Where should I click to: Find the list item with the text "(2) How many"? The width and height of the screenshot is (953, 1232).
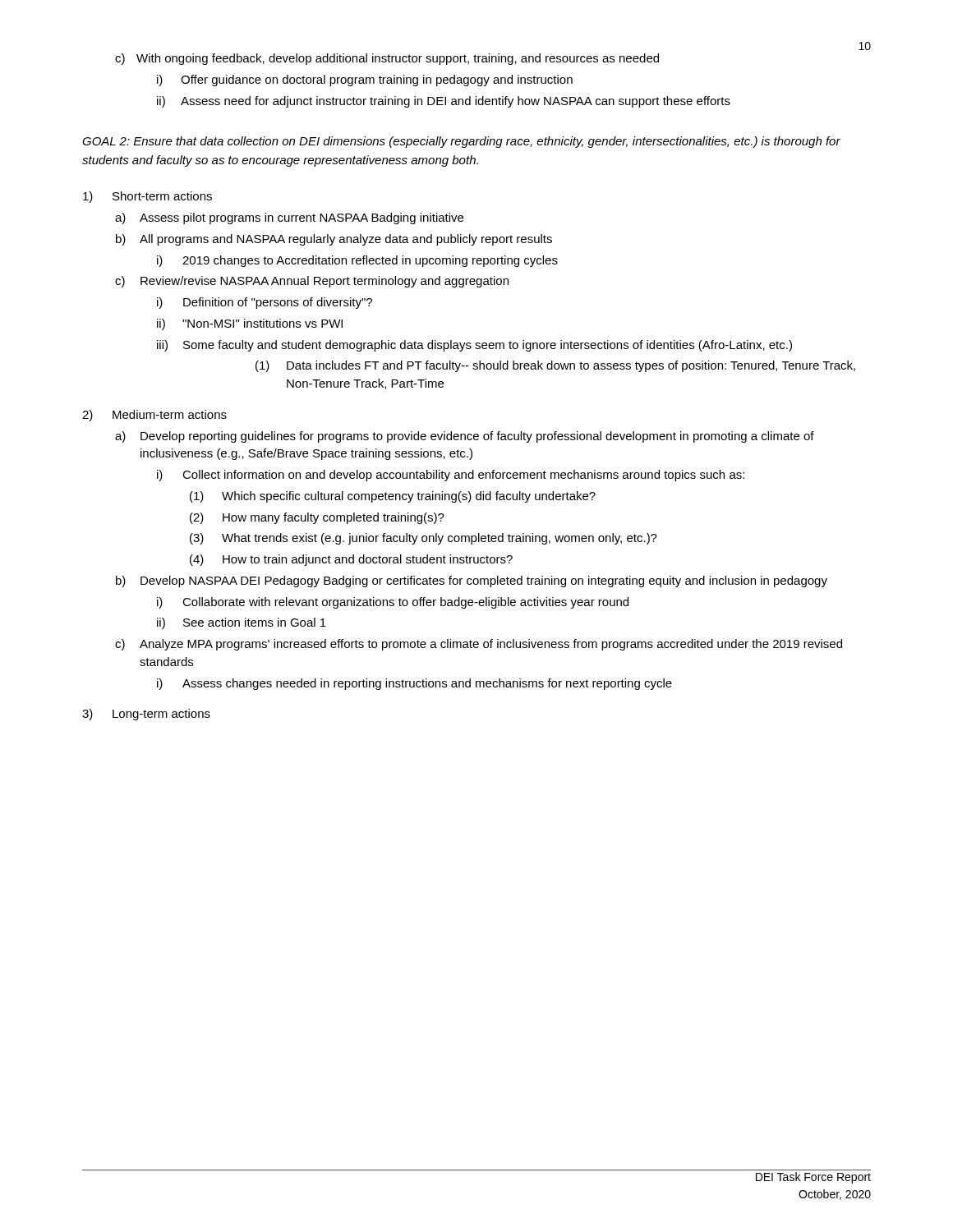pyautogui.click(x=317, y=518)
